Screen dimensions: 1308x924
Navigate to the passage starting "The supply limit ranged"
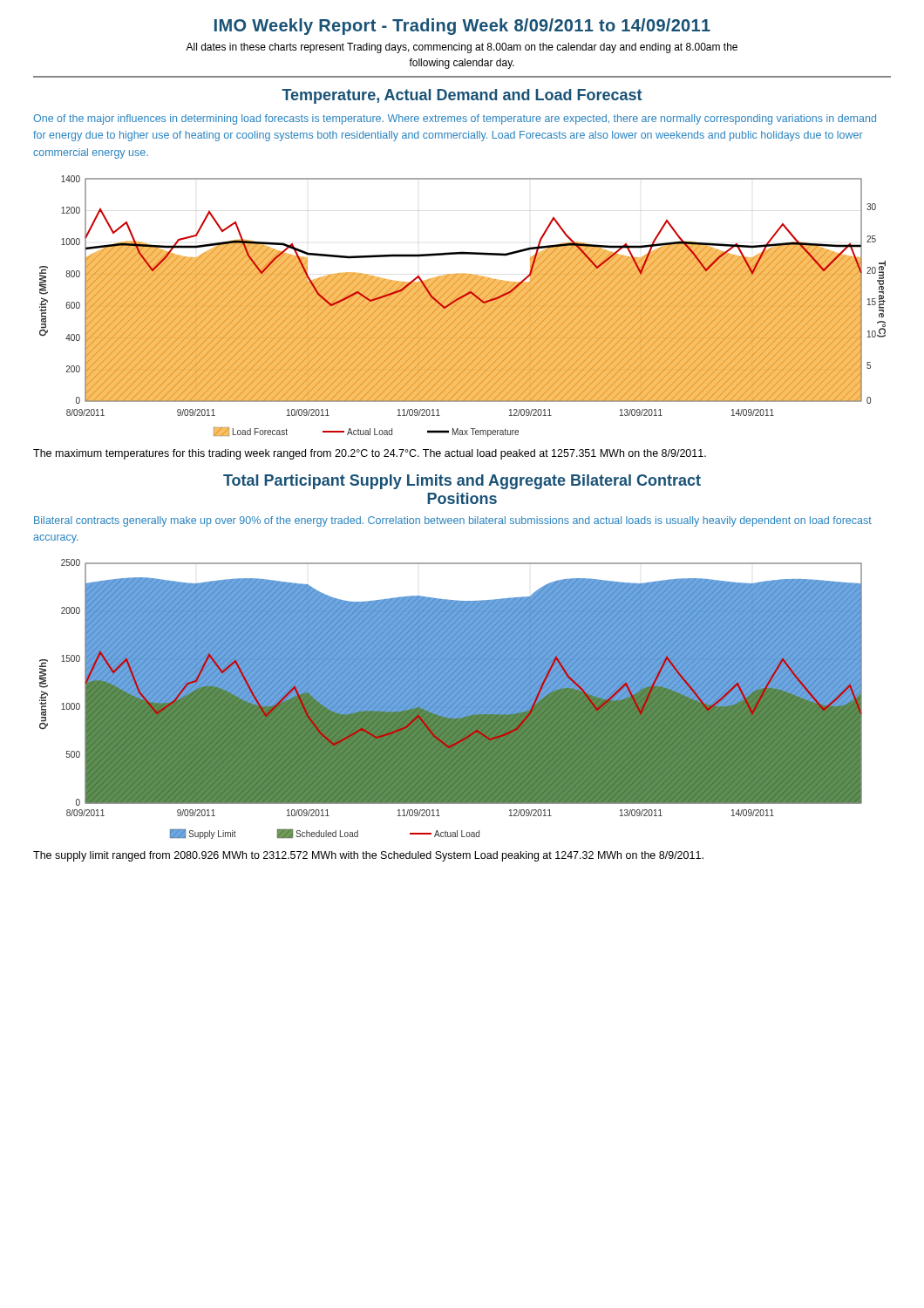pyautogui.click(x=369, y=856)
